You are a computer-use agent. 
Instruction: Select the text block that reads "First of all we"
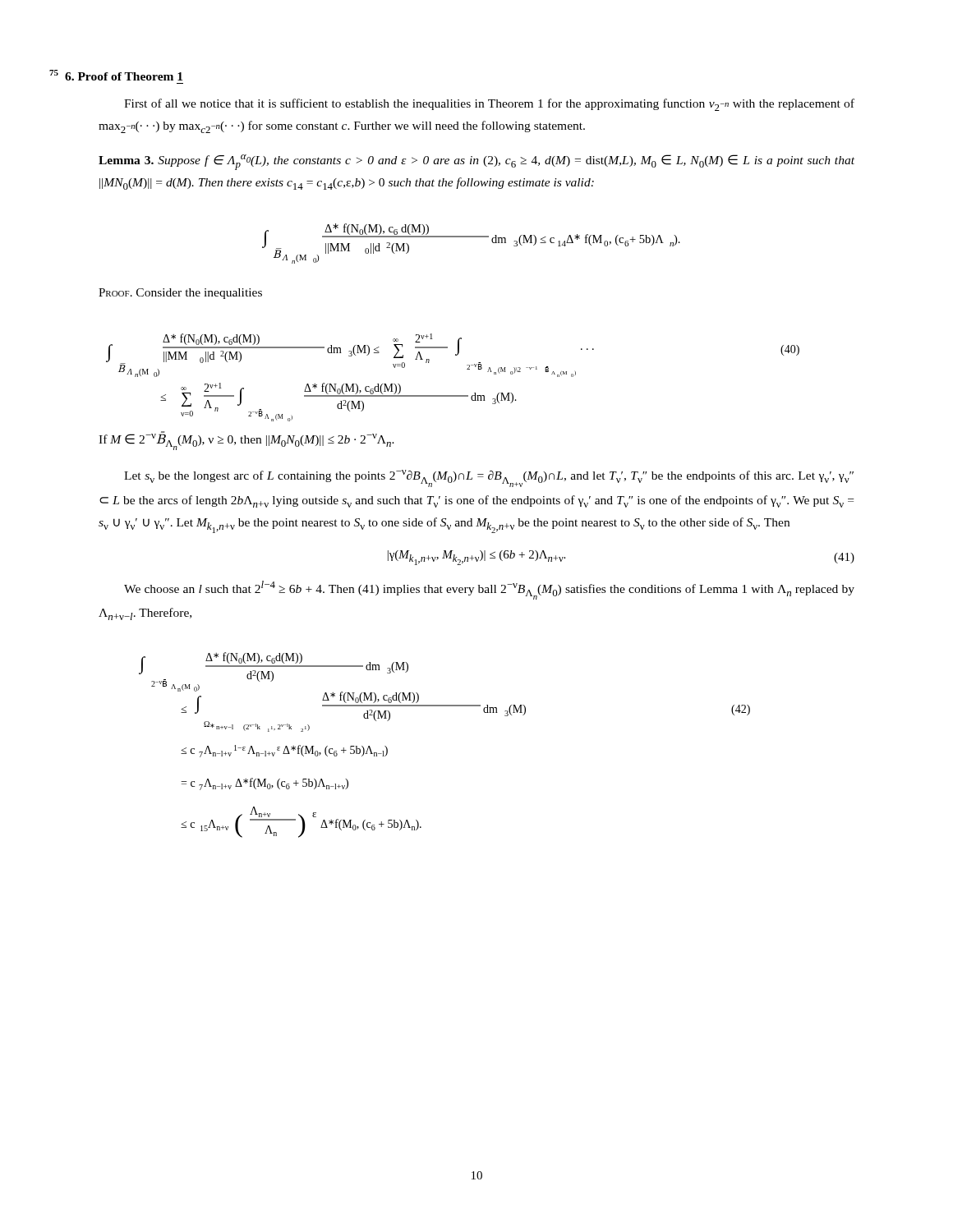(476, 116)
